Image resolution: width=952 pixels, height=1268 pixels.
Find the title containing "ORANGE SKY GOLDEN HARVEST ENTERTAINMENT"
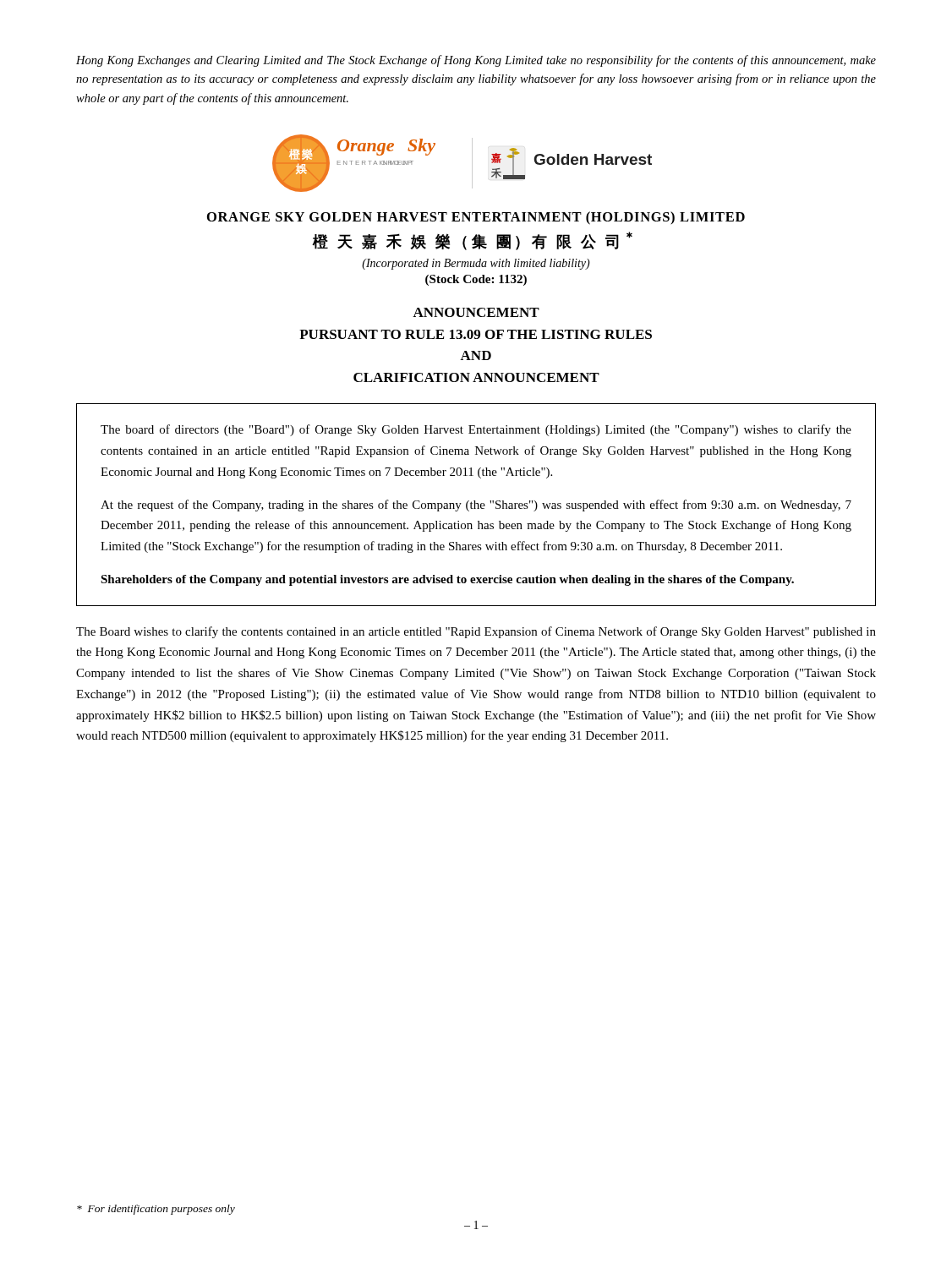pos(476,231)
